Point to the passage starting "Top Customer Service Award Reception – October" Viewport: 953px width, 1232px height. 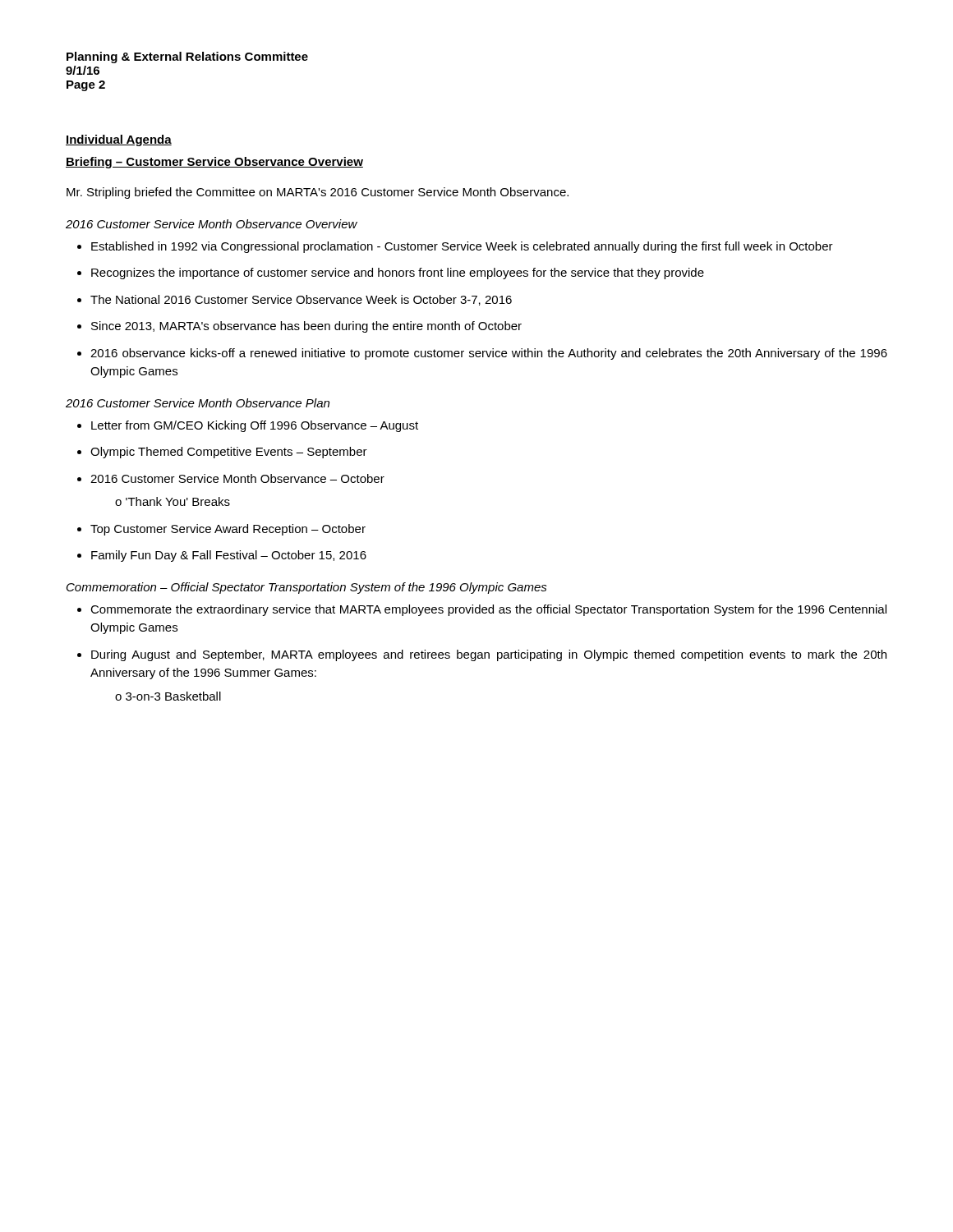click(228, 530)
